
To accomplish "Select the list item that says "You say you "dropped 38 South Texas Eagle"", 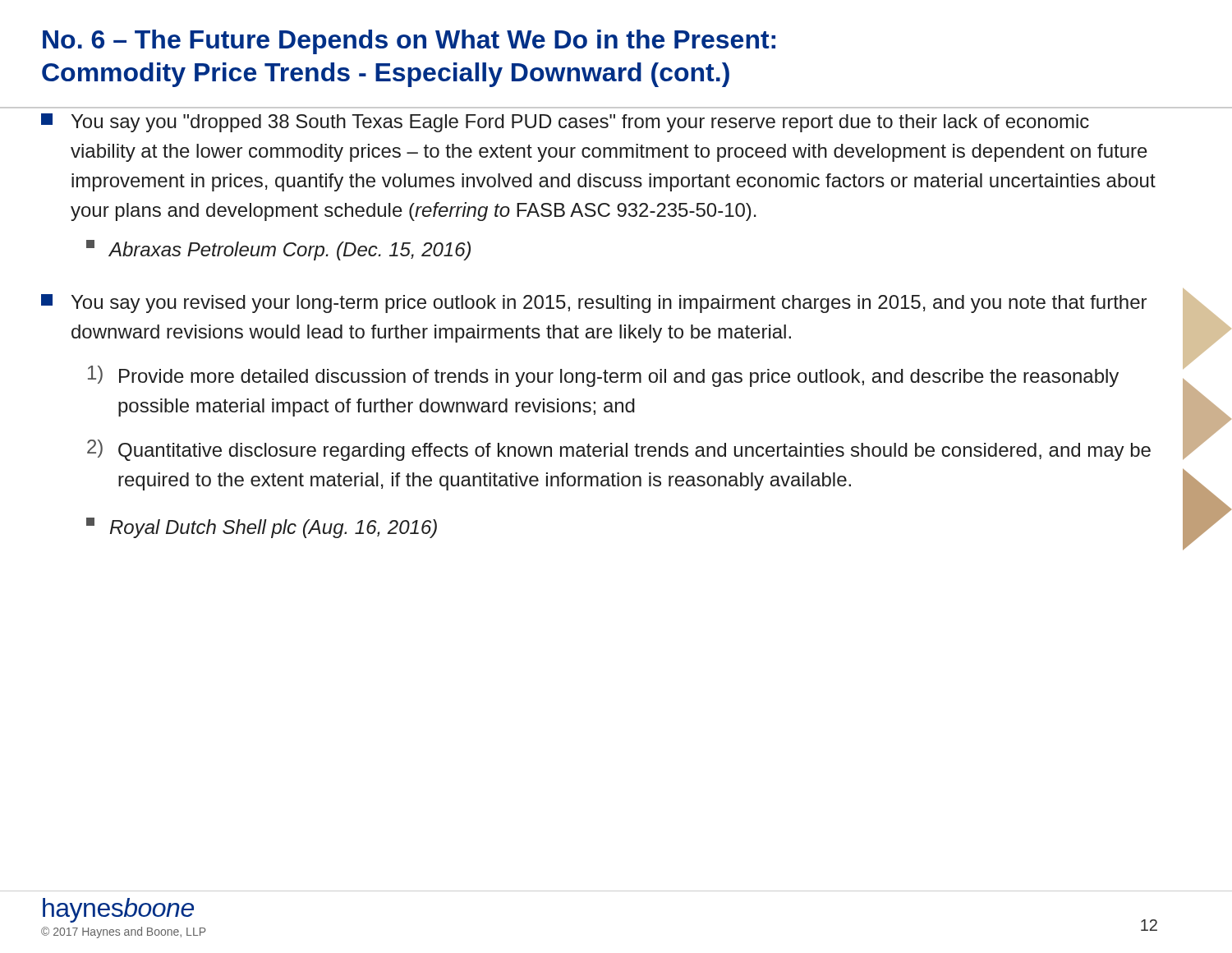I will (600, 166).
